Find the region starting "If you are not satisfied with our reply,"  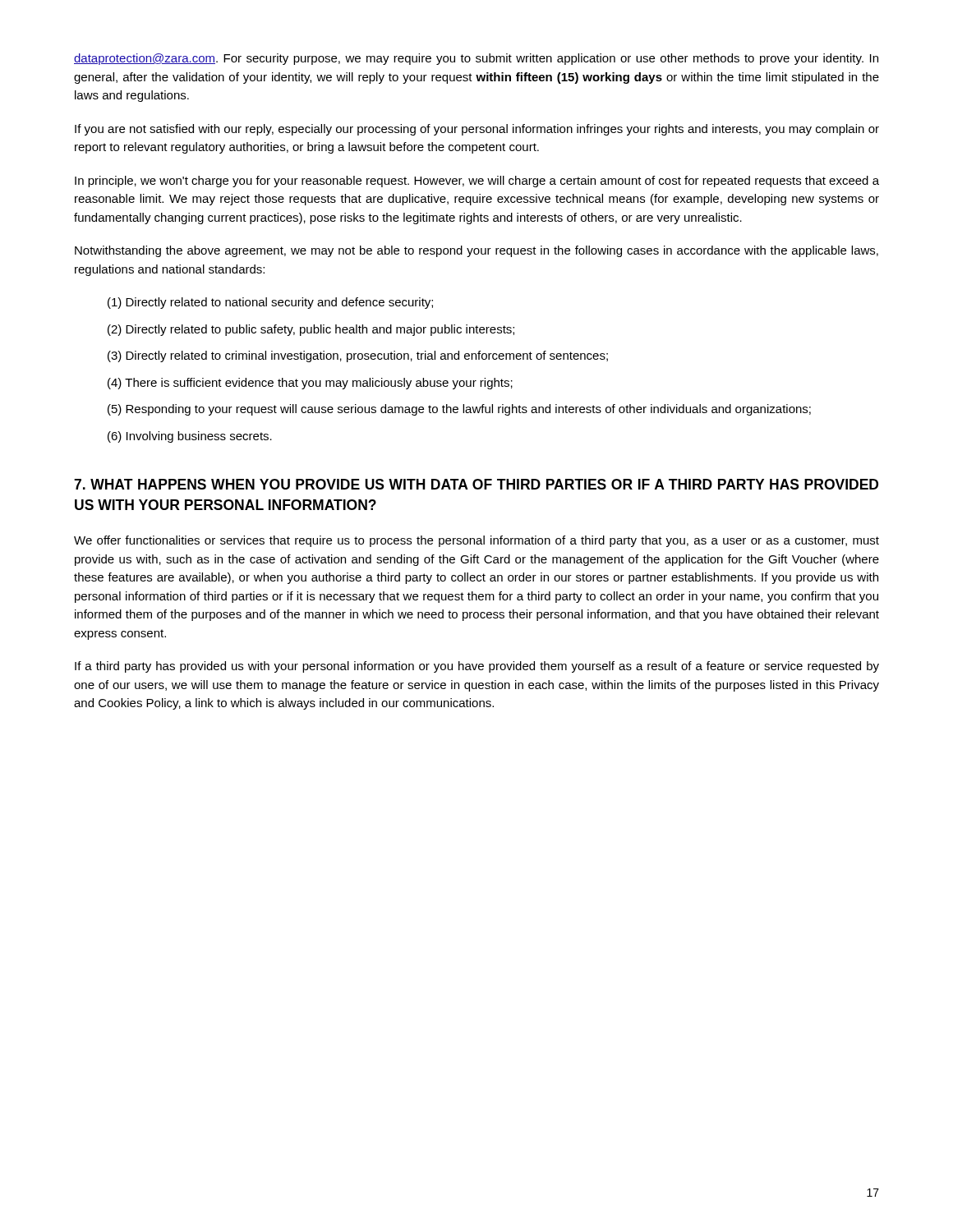pos(476,137)
